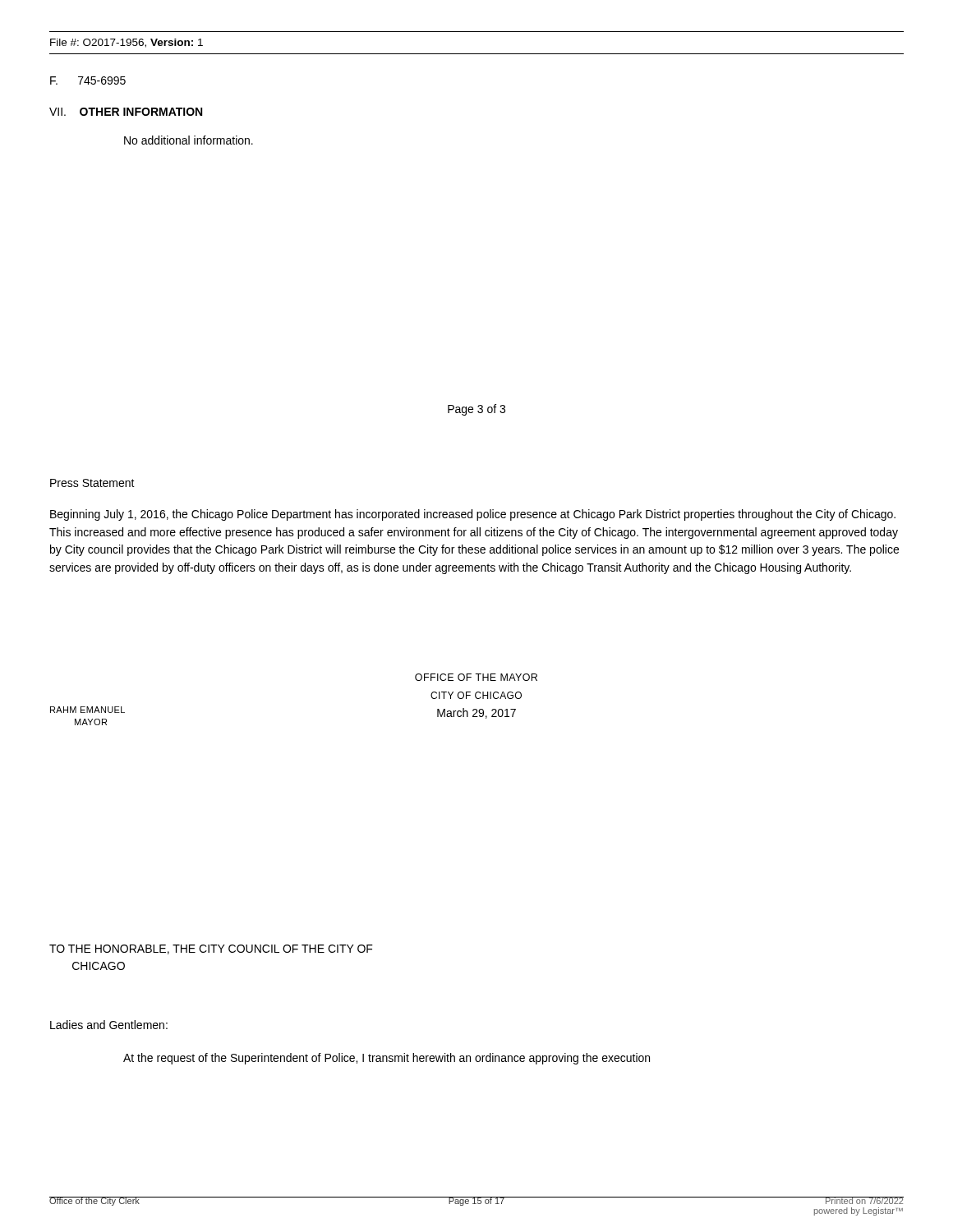Screen dimensions: 1232x953
Task: Click on the text block starting "March 29, 2017"
Action: click(476, 713)
